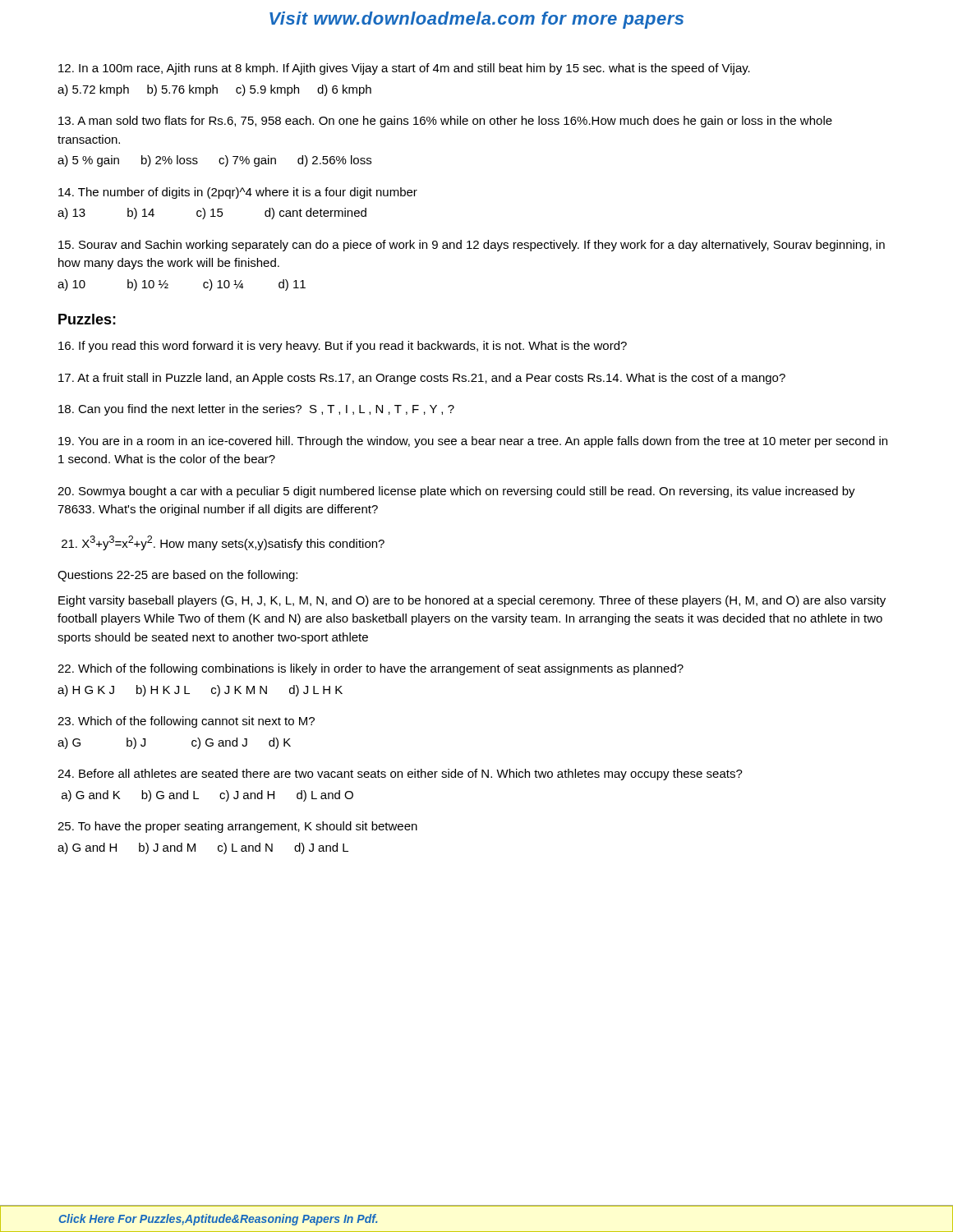
Task: Click where it says "Questions 22-25 are based on the following:"
Action: [178, 575]
